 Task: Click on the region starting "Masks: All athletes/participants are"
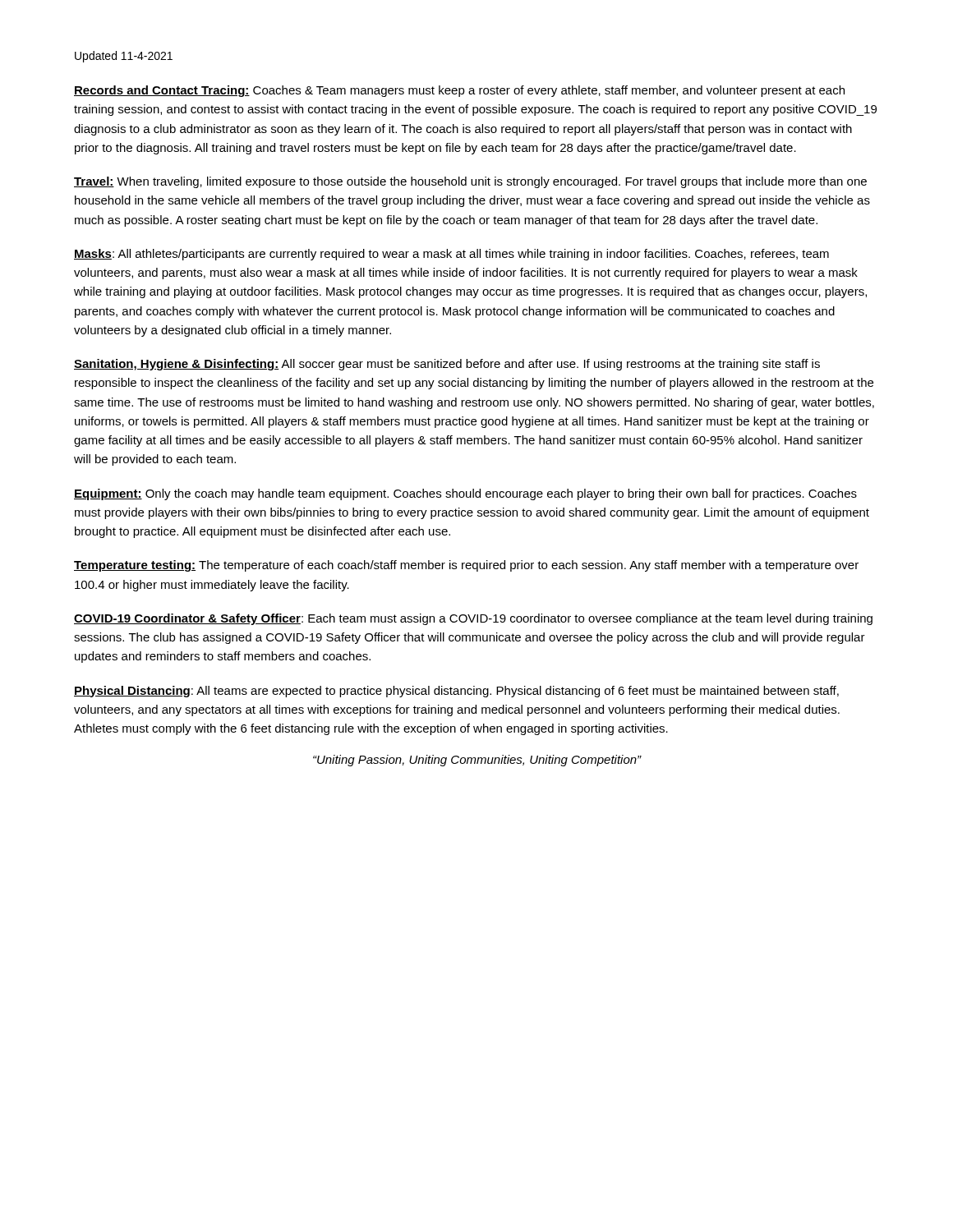tap(471, 291)
